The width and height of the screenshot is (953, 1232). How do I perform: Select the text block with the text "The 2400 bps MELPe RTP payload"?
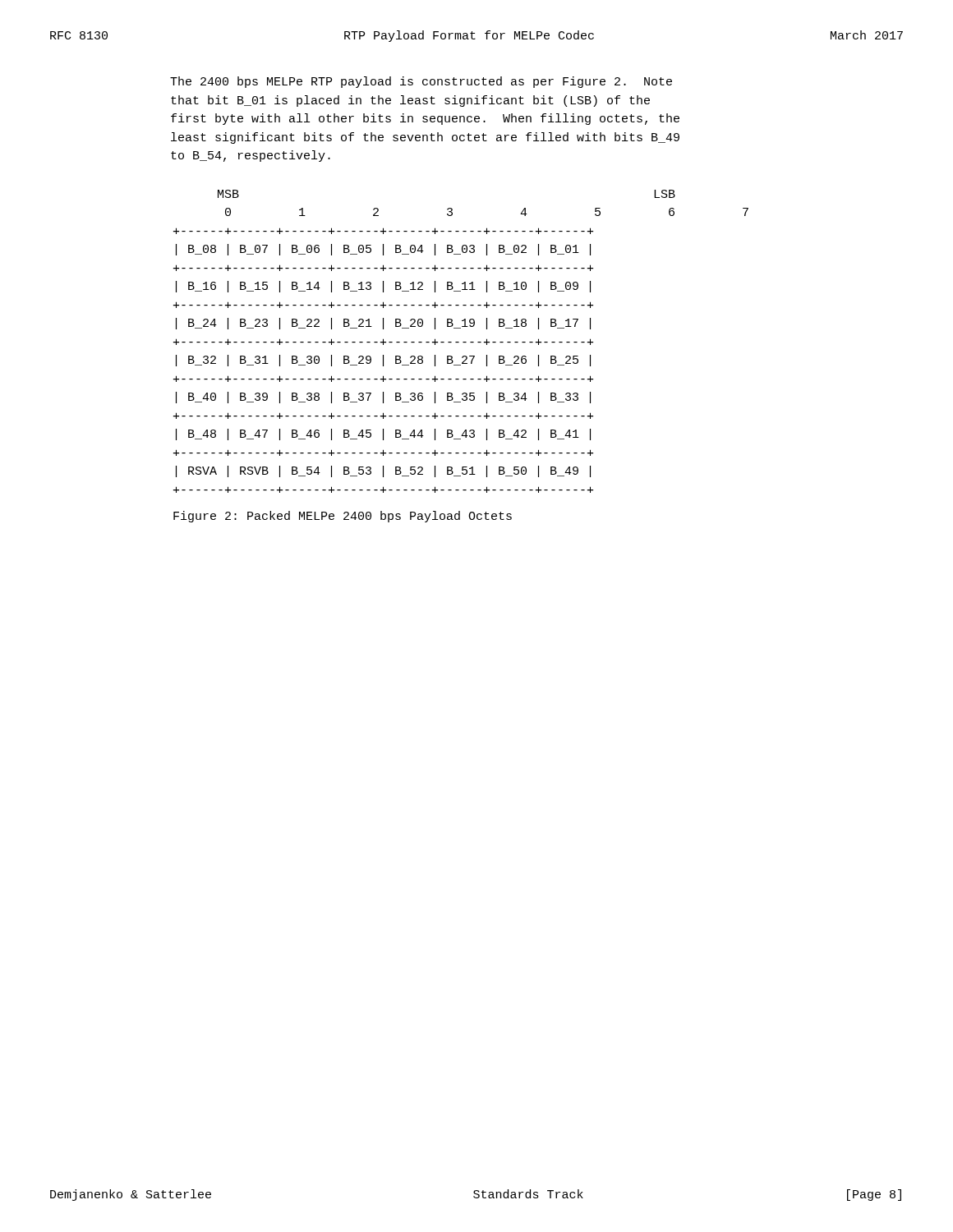point(414,120)
